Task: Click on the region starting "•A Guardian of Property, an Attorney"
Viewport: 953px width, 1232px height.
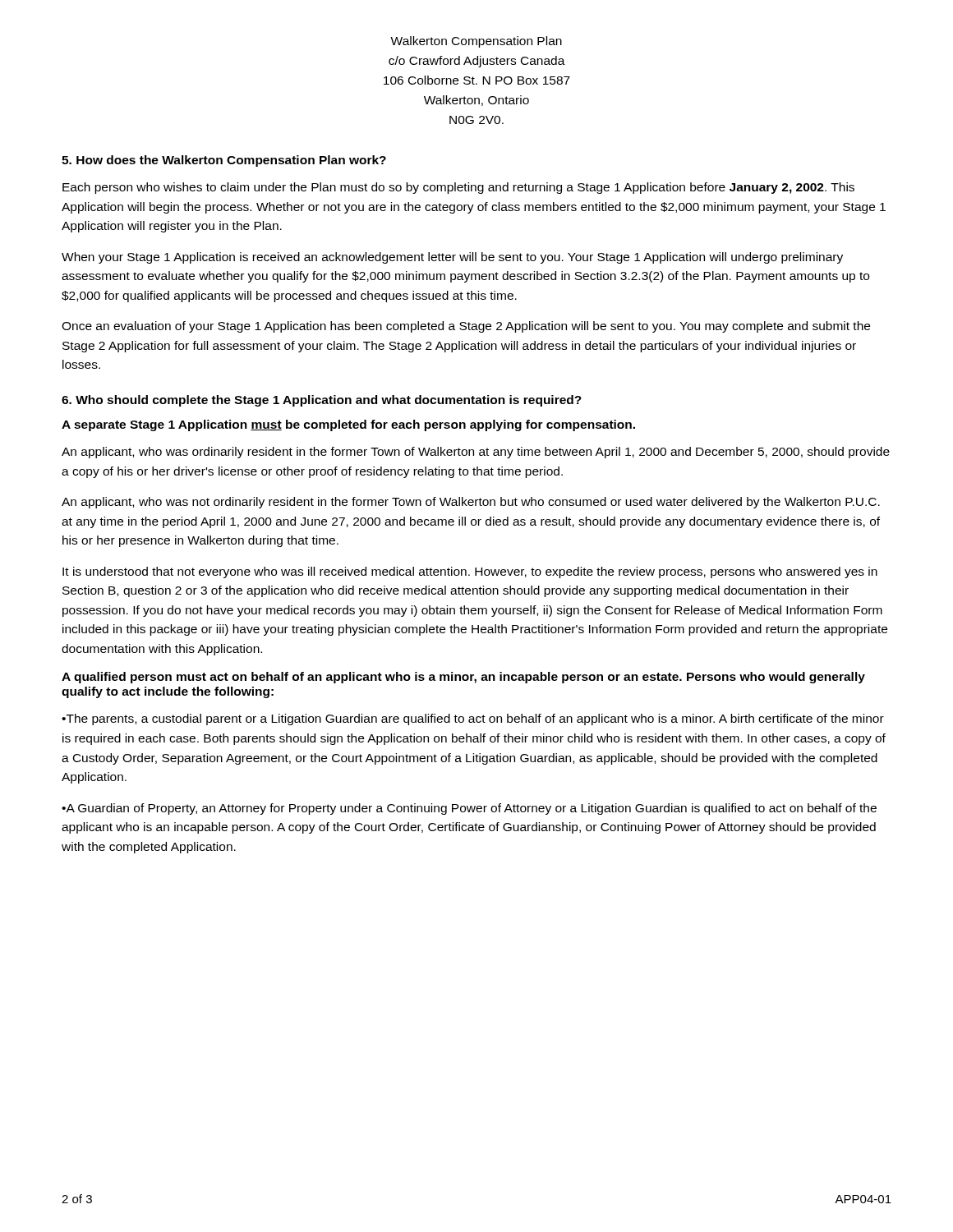Action: click(x=469, y=827)
